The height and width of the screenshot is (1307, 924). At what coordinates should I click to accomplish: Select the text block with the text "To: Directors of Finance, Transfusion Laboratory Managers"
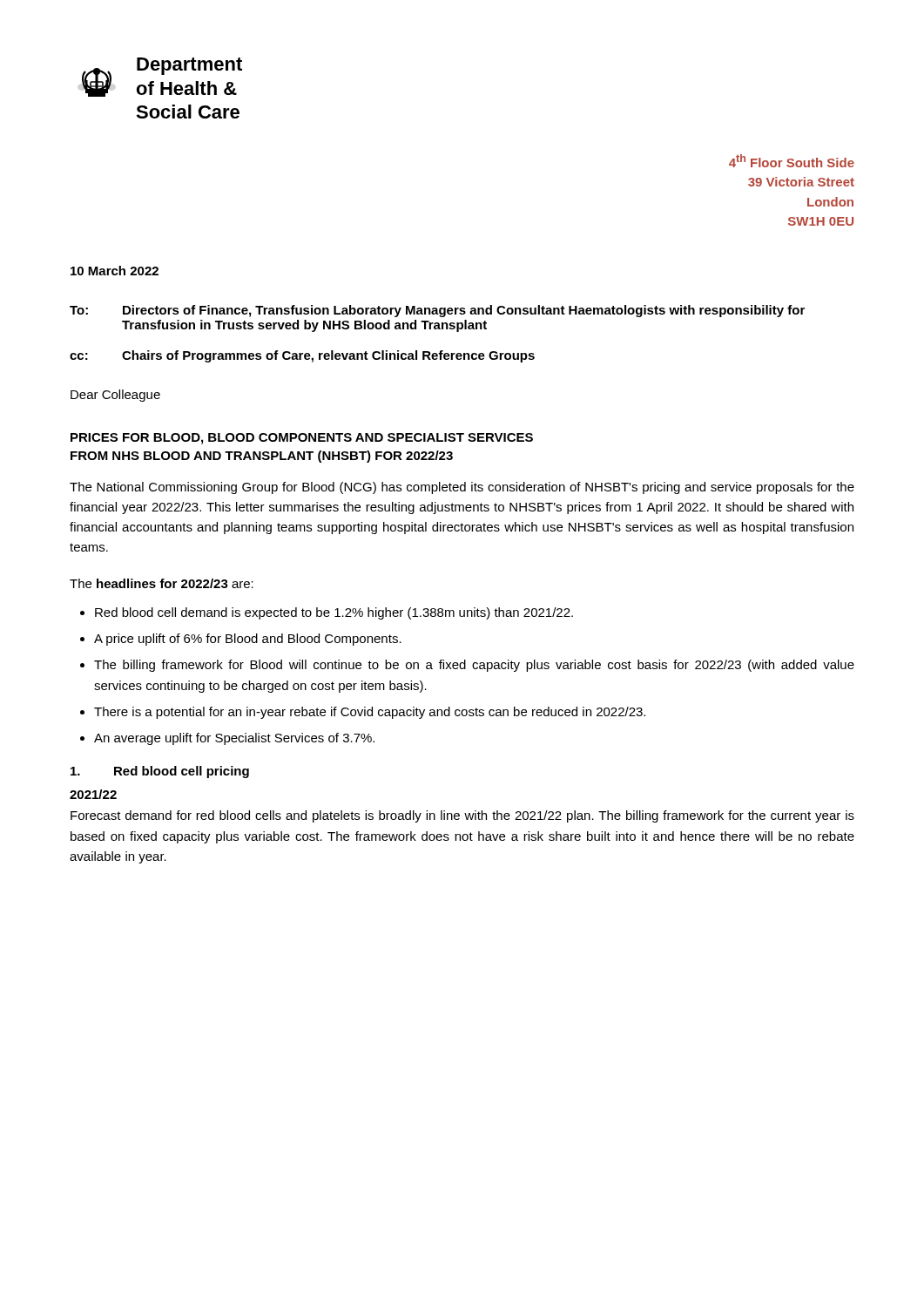(462, 317)
